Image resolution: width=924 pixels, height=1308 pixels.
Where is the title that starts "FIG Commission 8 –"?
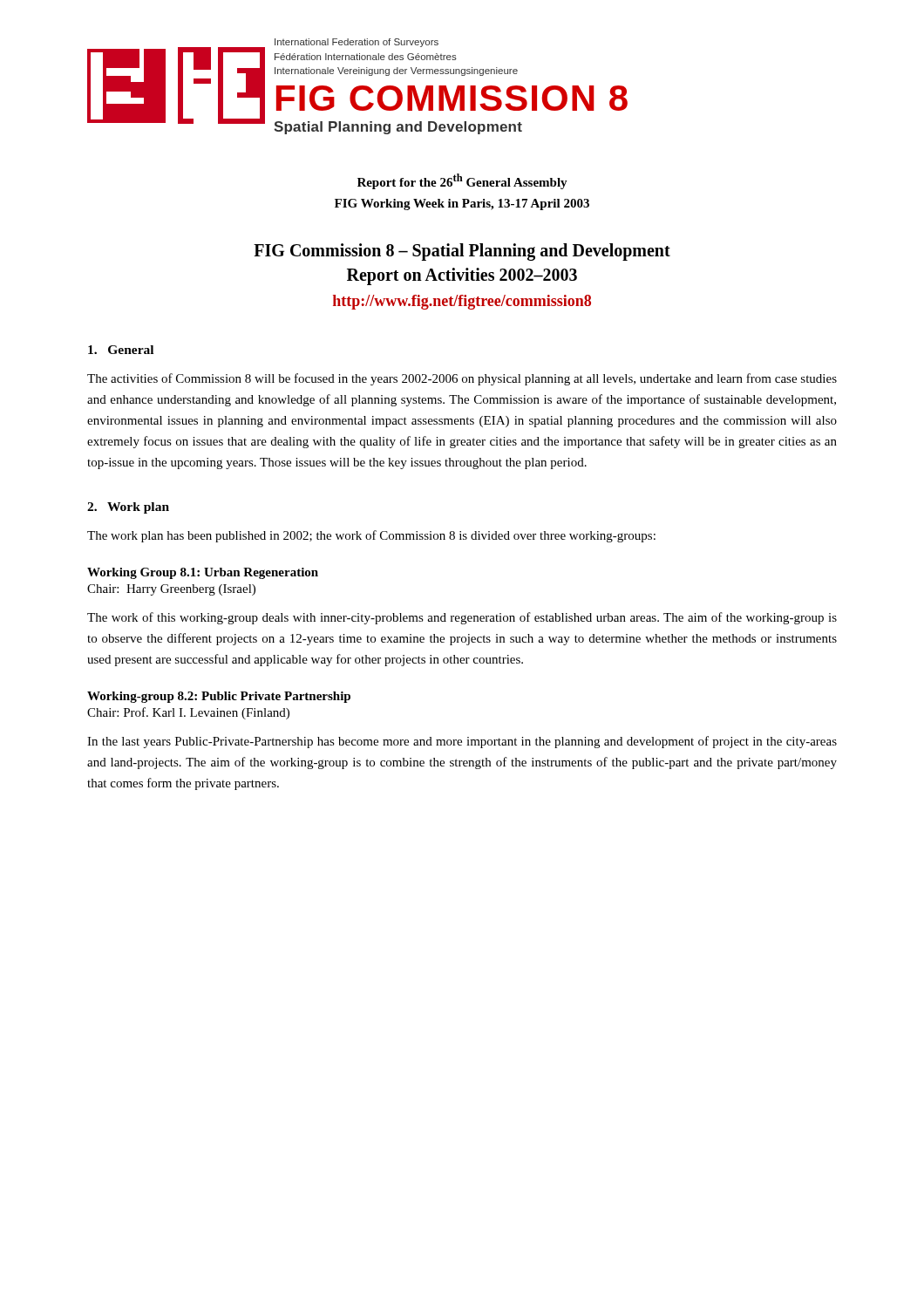click(462, 262)
